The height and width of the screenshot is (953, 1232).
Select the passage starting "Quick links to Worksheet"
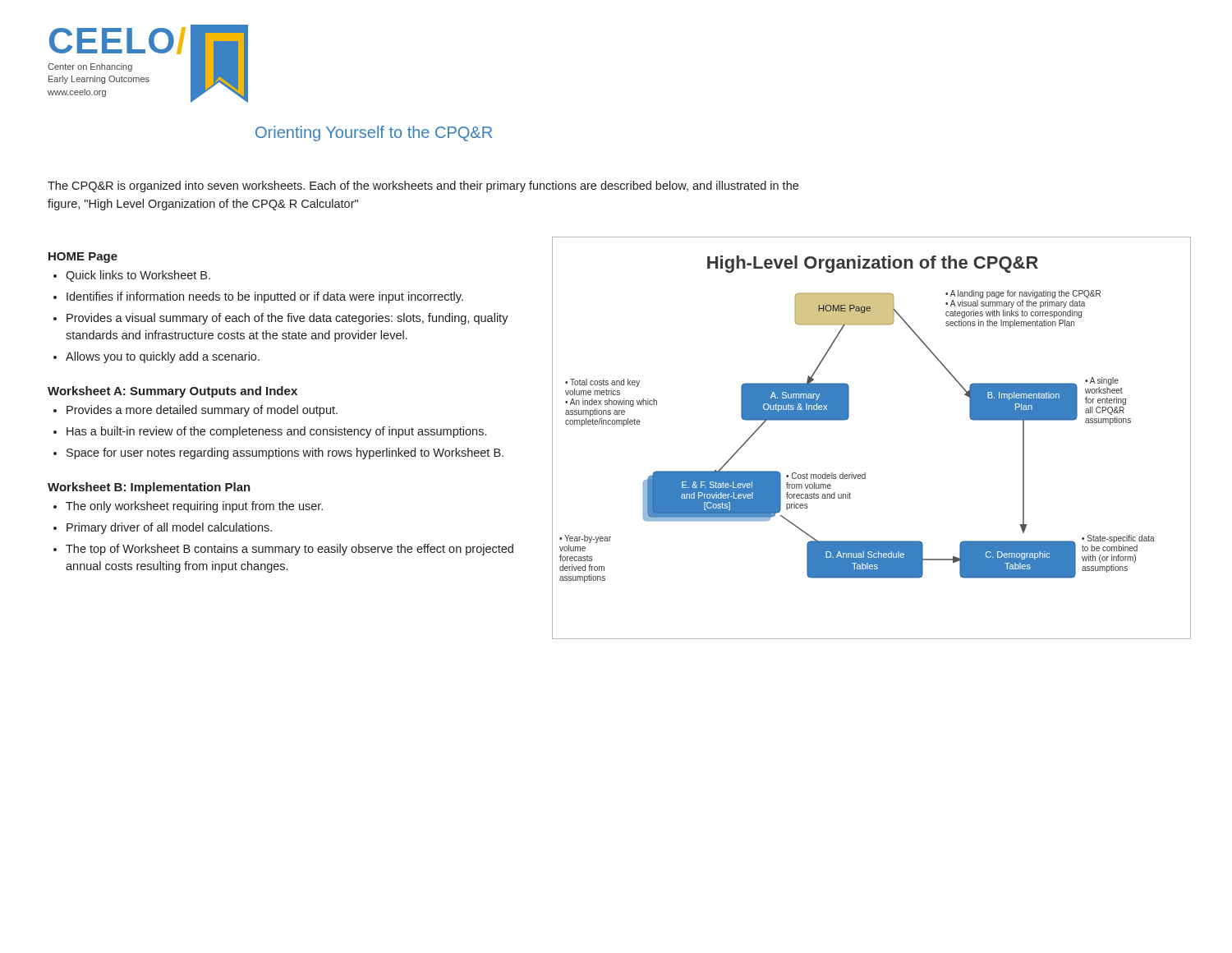click(138, 275)
